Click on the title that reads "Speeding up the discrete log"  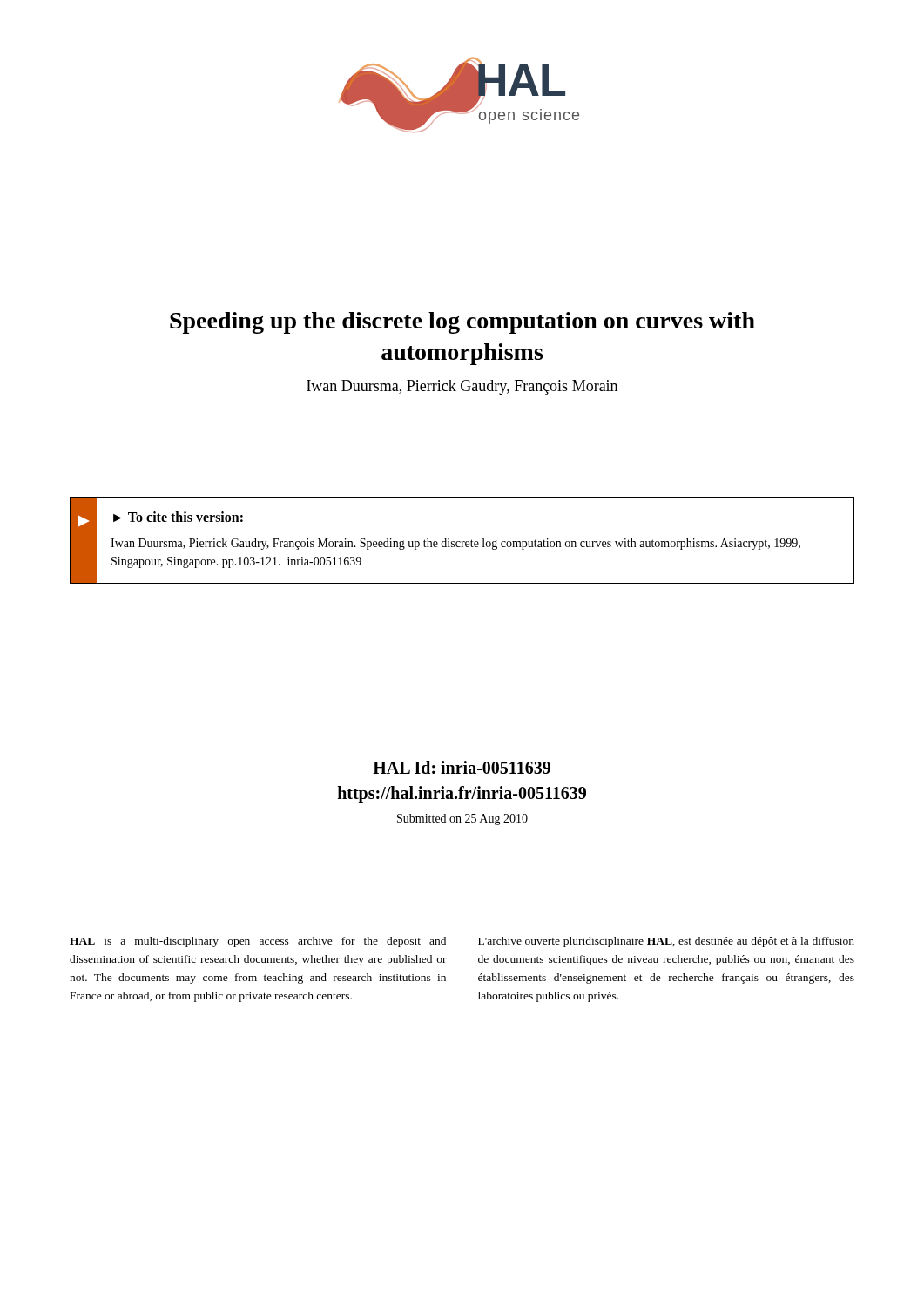click(x=462, y=350)
